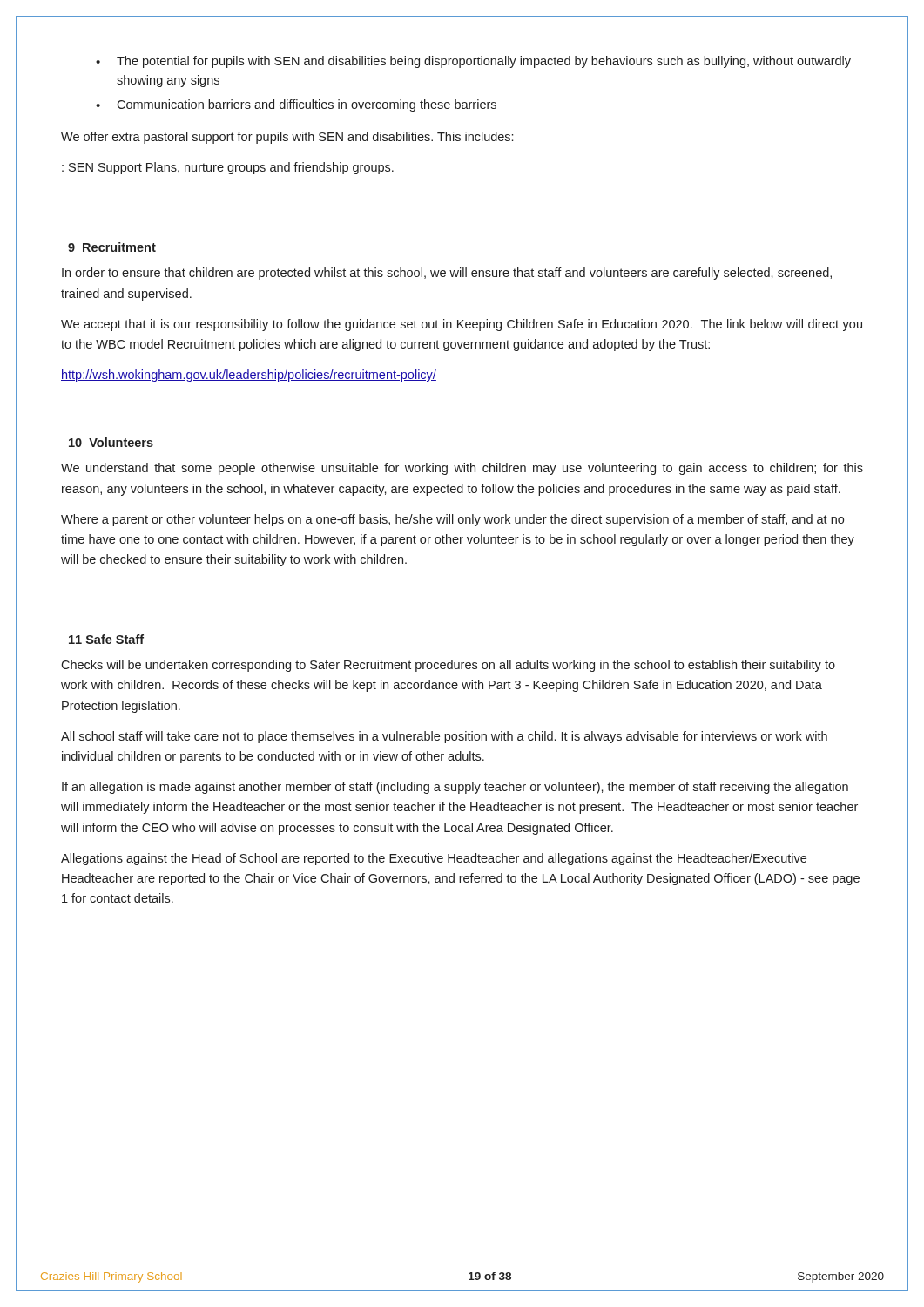924x1307 pixels.
Task: Click on the element starting "• The potential for pupils"
Action: tap(479, 71)
